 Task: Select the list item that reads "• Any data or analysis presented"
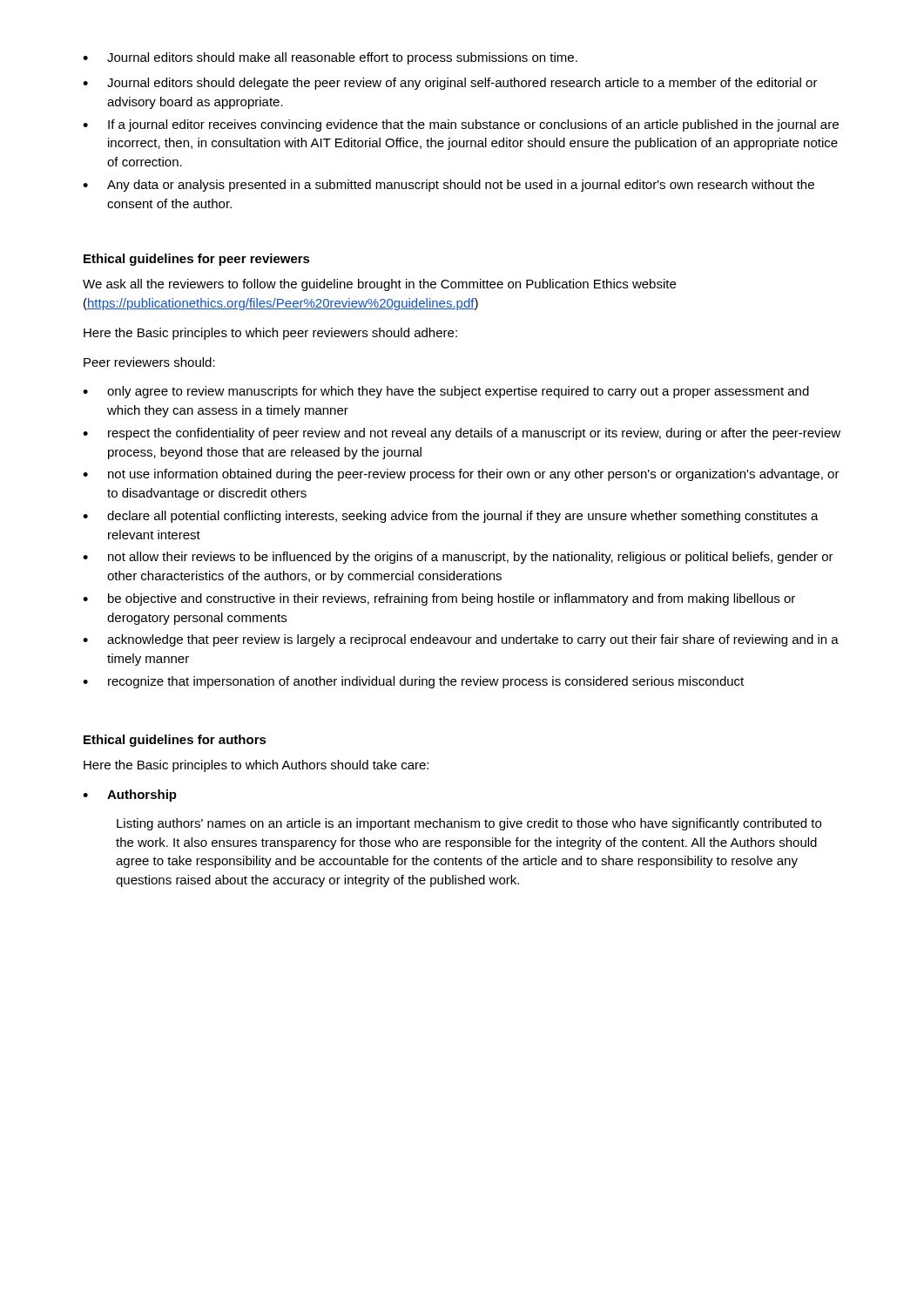coord(462,194)
